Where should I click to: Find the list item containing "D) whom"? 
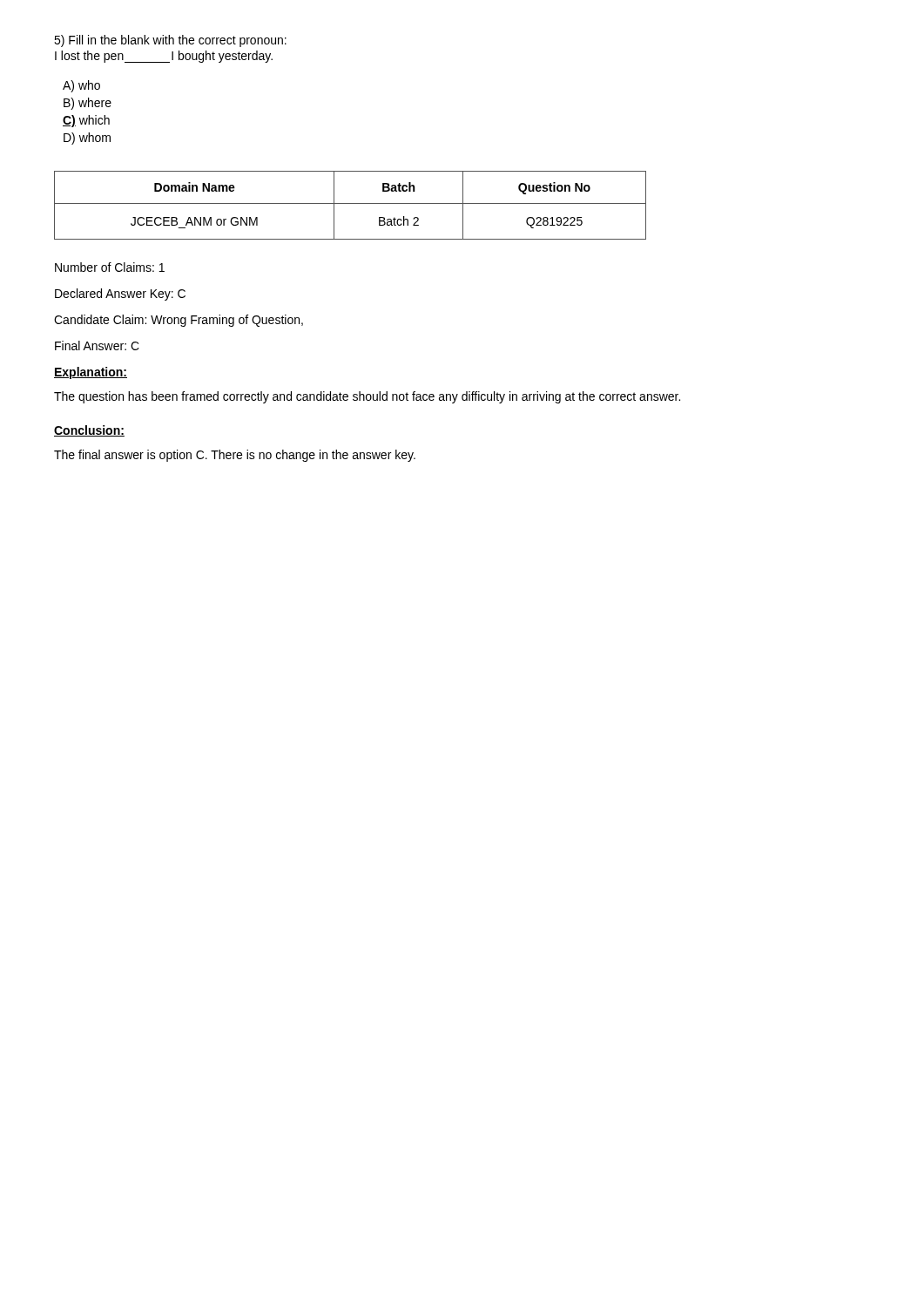pos(87,138)
